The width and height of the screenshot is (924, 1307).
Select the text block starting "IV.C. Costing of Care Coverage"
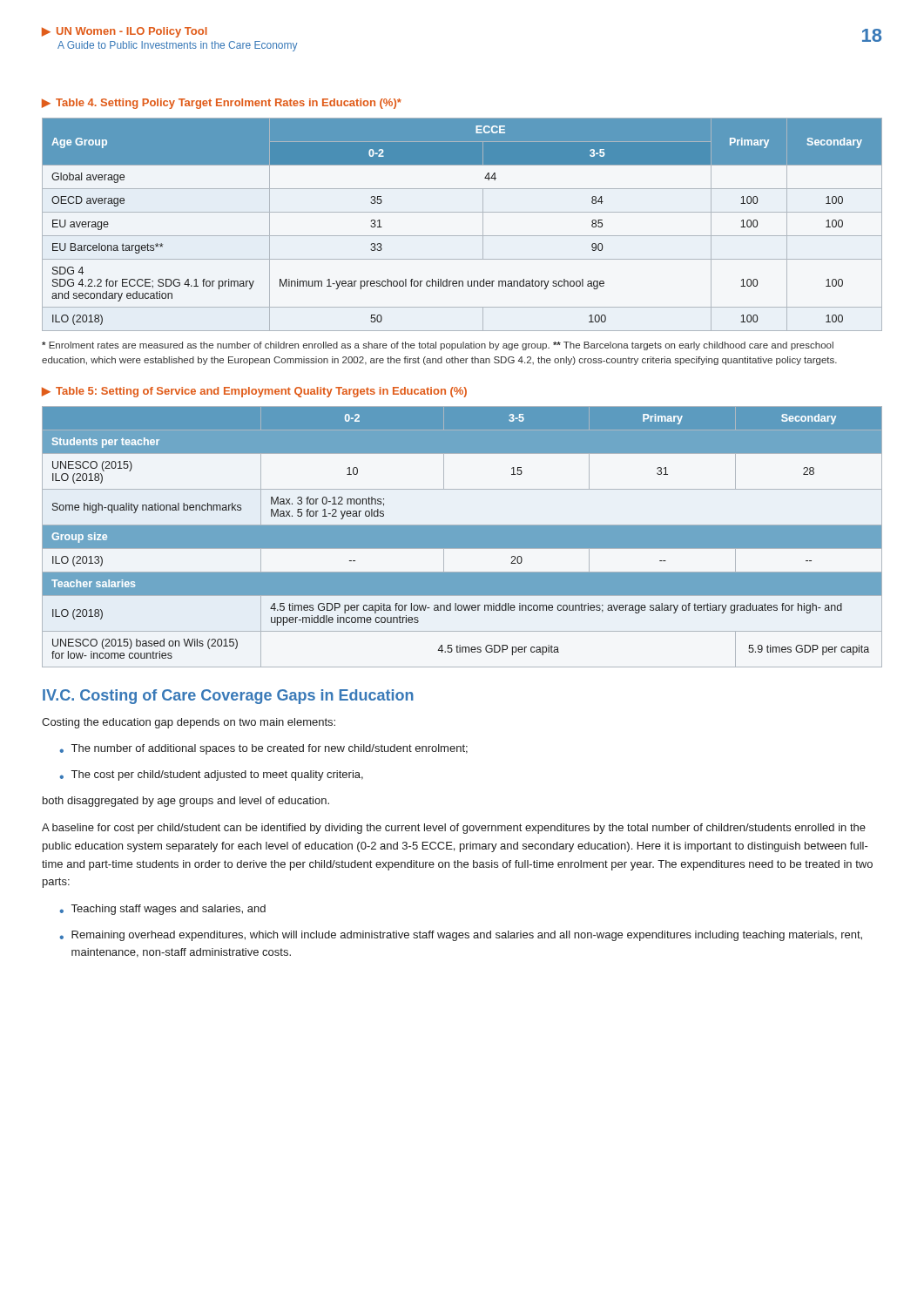point(228,695)
